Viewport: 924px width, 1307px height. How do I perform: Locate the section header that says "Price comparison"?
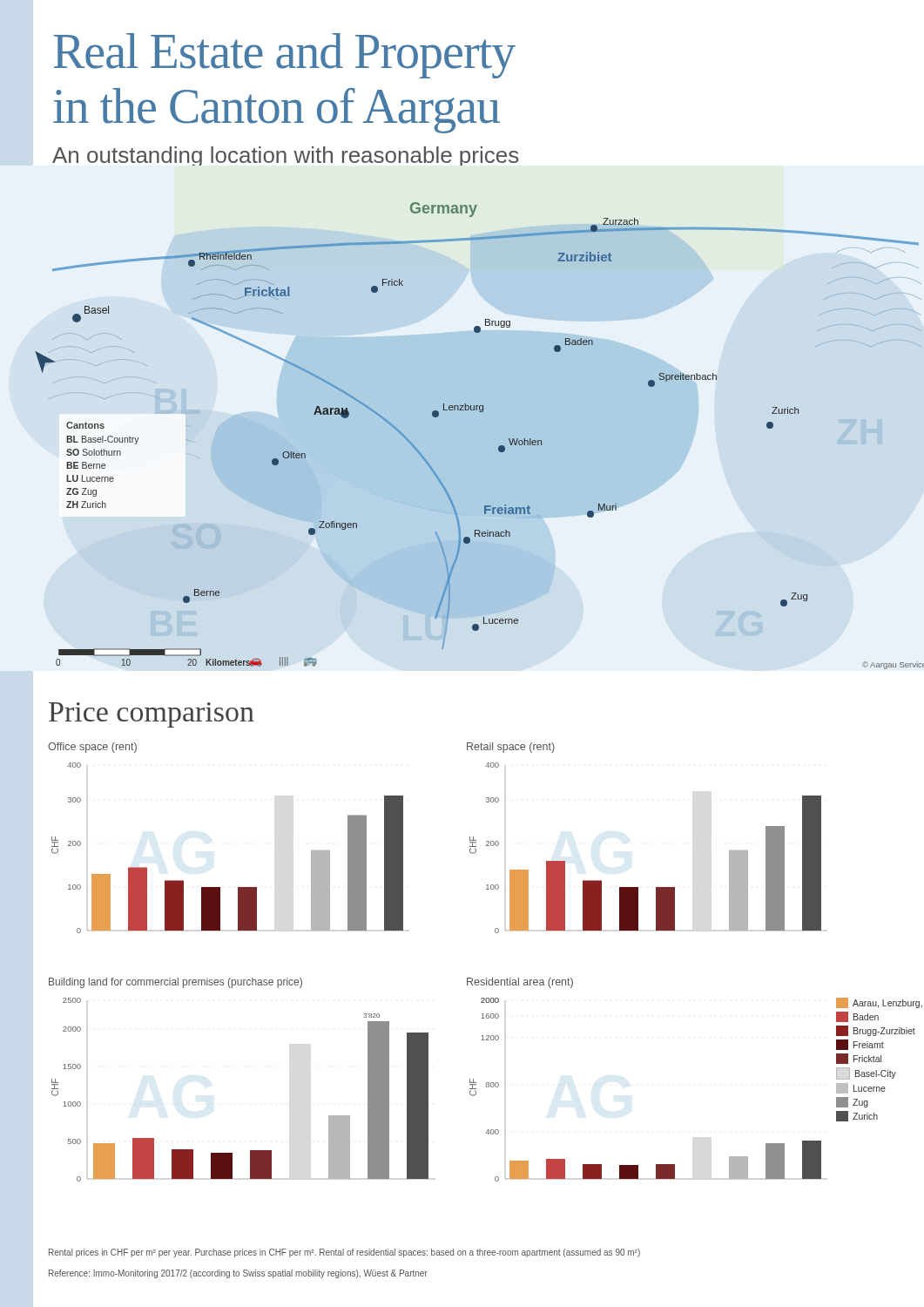151,711
